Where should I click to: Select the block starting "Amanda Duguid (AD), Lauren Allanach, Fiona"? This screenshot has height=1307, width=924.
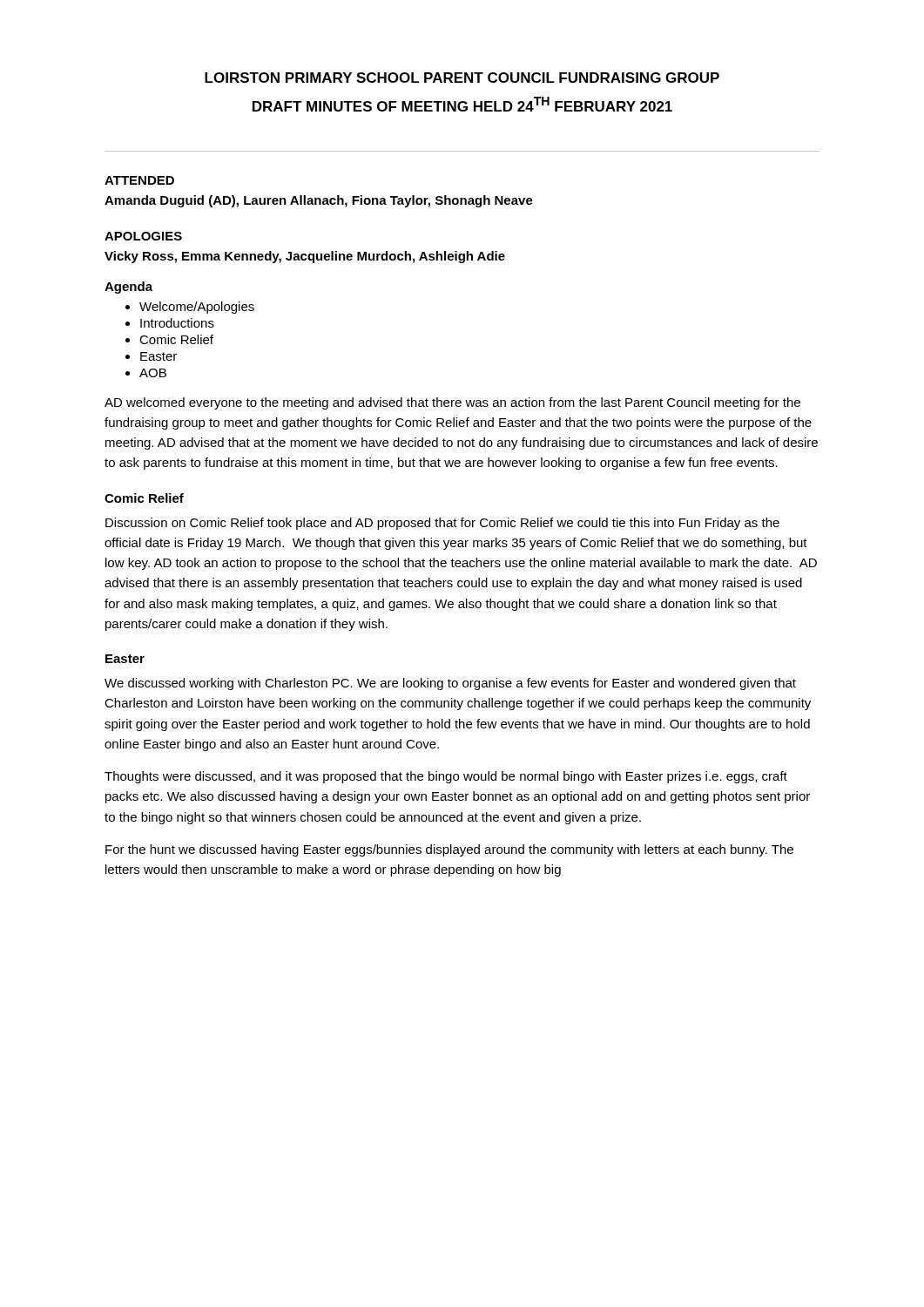[319, 200]
